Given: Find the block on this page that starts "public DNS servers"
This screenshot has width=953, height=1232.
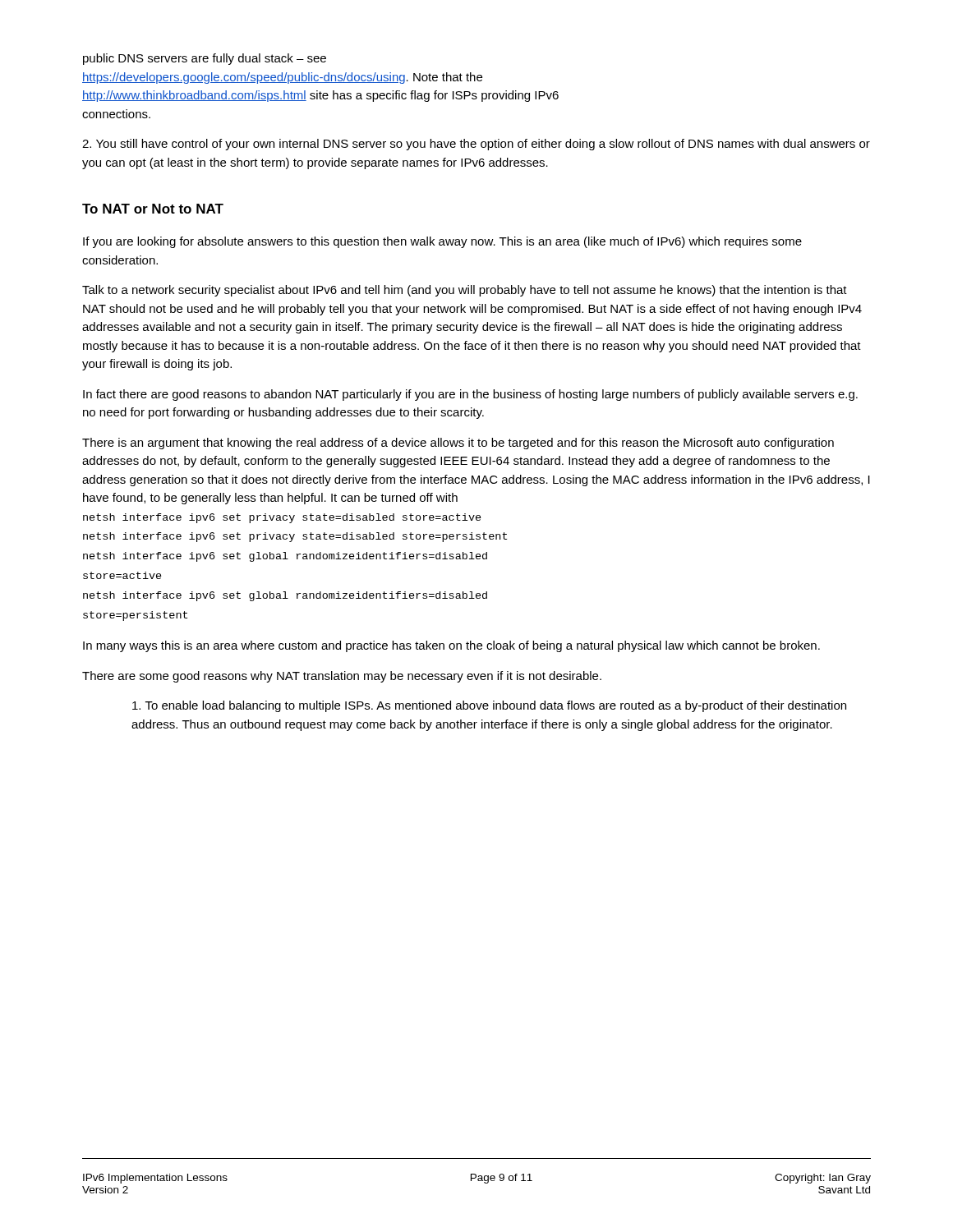Looking at the screenshot, I should tap(321, 86).
